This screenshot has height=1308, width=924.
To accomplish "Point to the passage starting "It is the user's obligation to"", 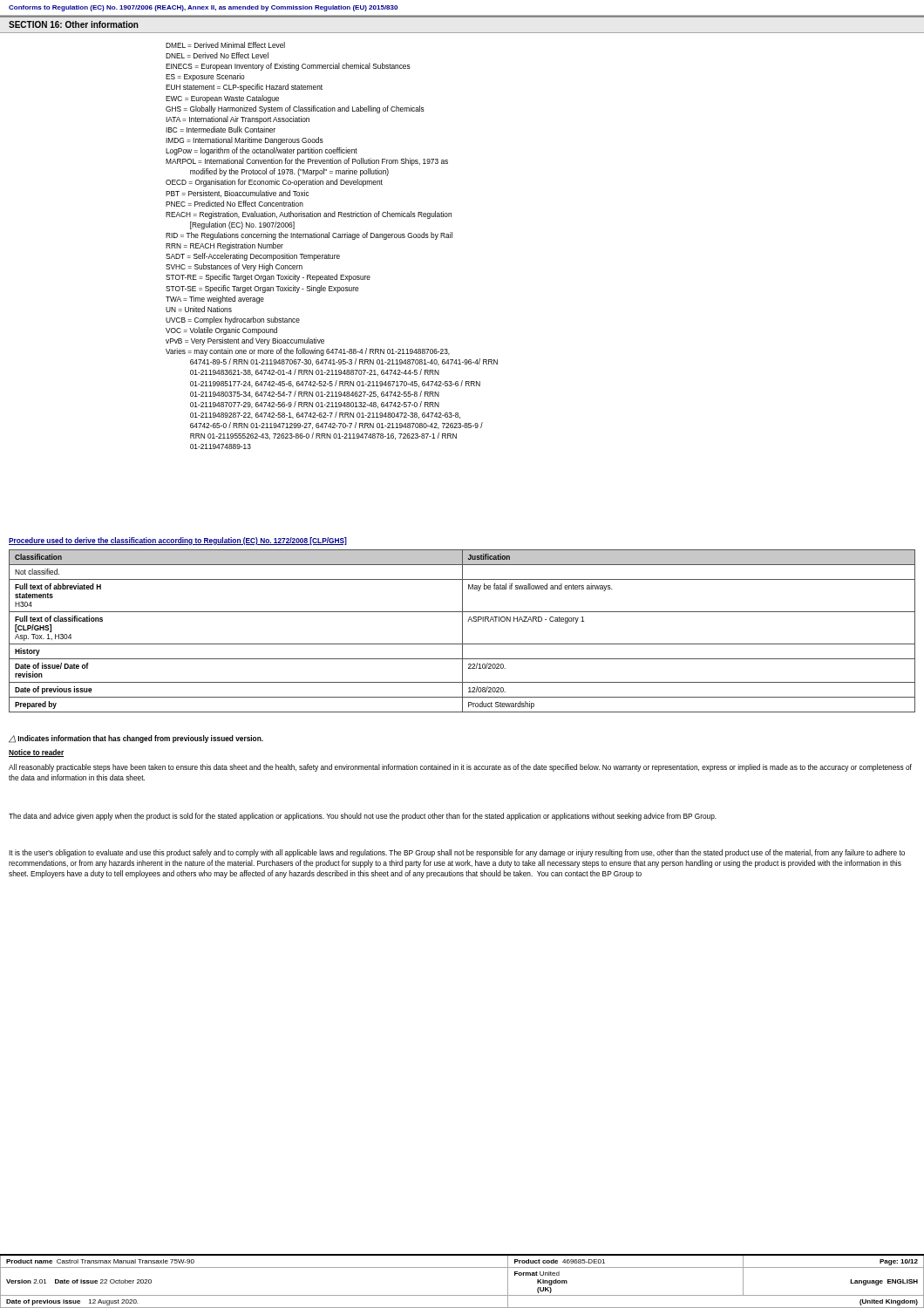I will [457, 863].
